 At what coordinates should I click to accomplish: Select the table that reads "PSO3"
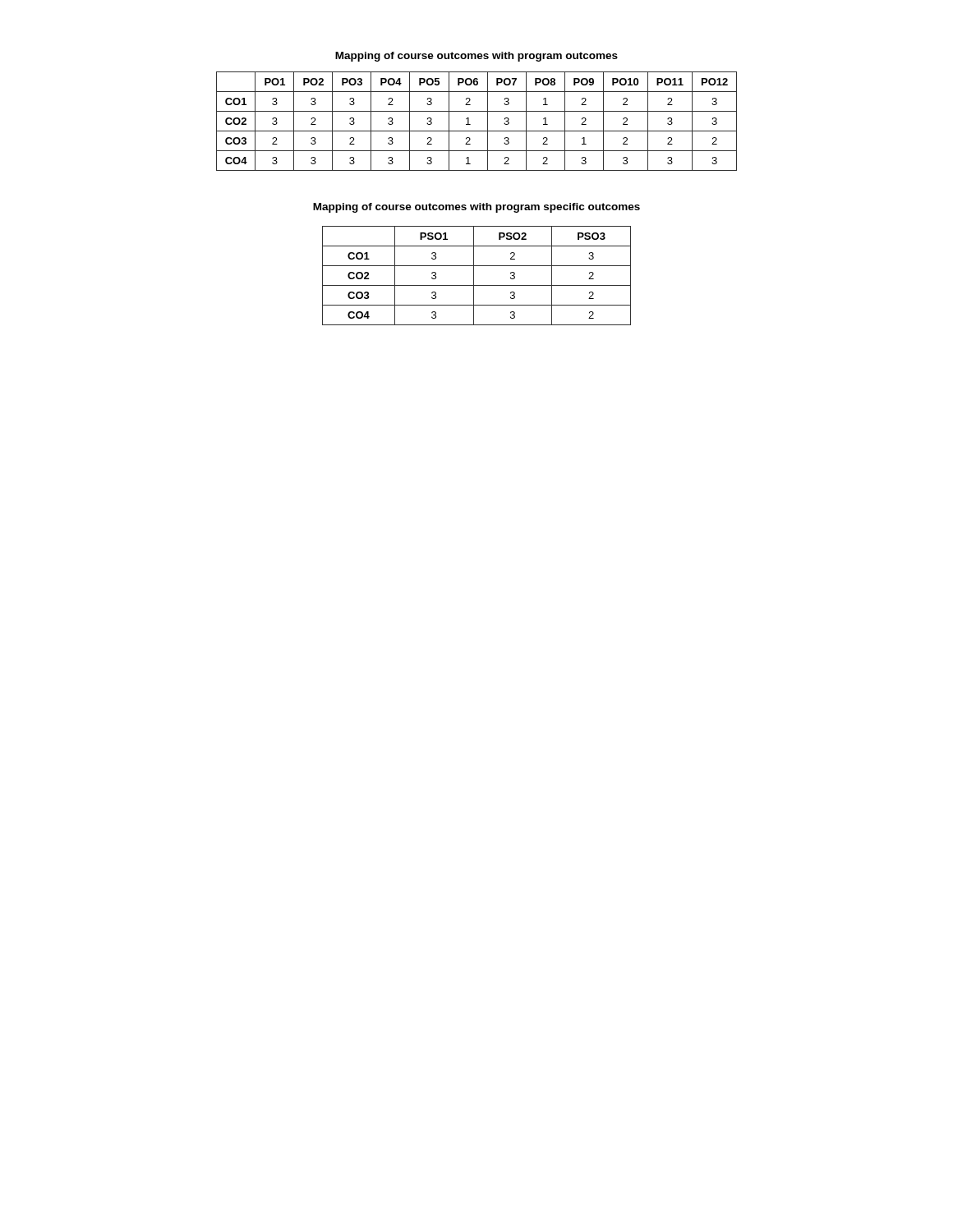click(476, 276)
